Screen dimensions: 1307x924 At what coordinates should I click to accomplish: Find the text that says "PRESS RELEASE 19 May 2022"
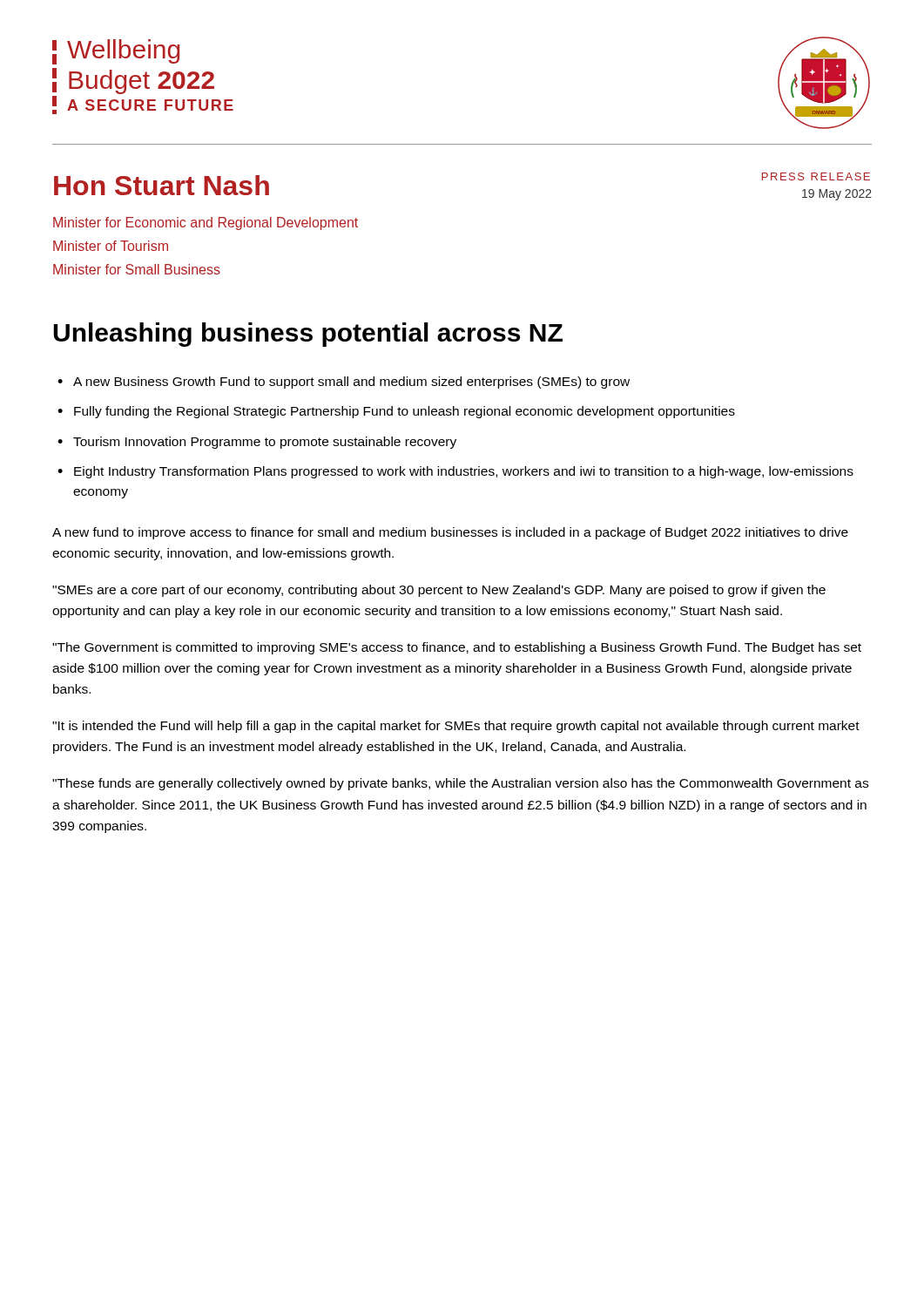(816, 185)
